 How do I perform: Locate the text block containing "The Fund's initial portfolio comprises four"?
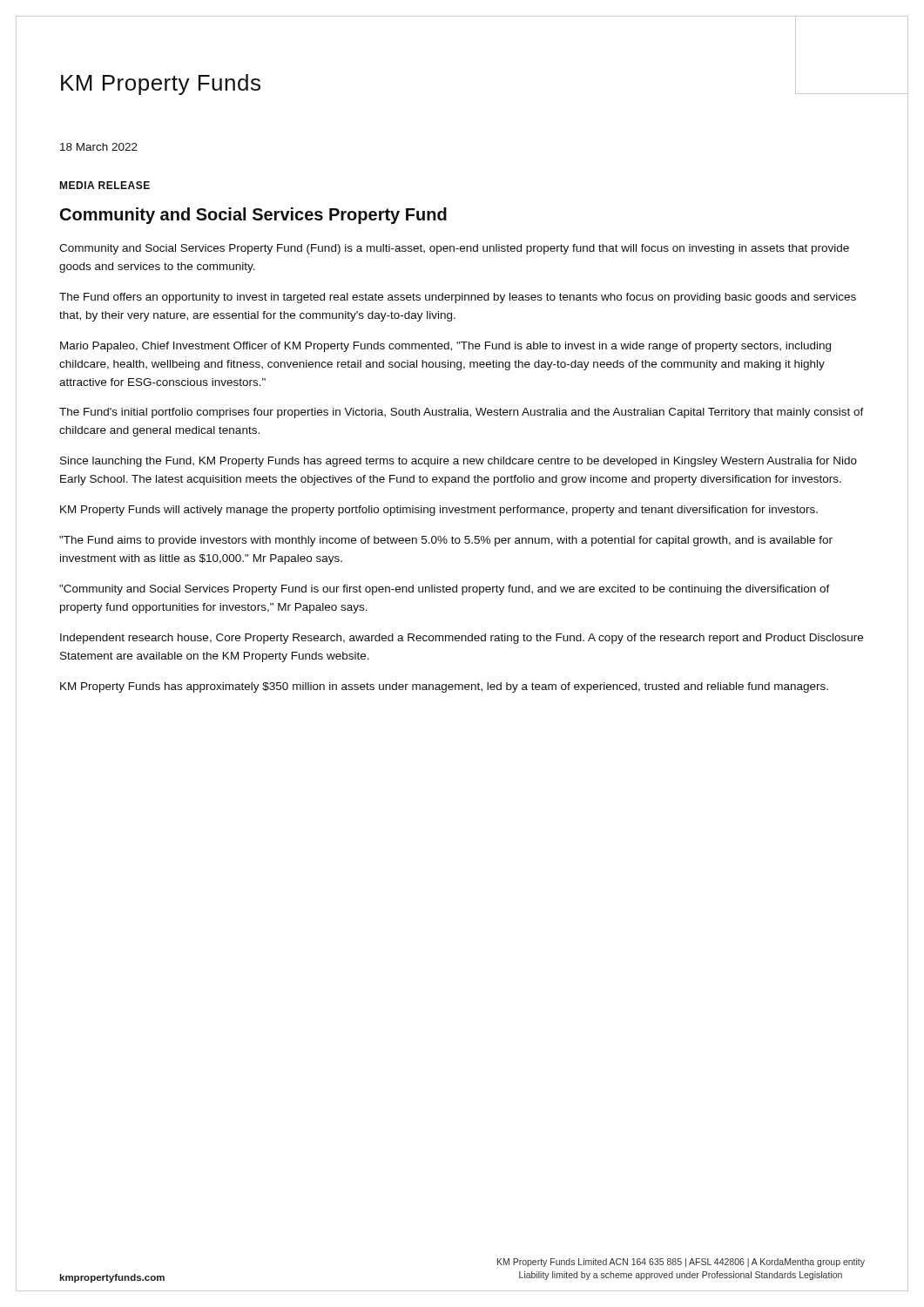tap(461, 421)
